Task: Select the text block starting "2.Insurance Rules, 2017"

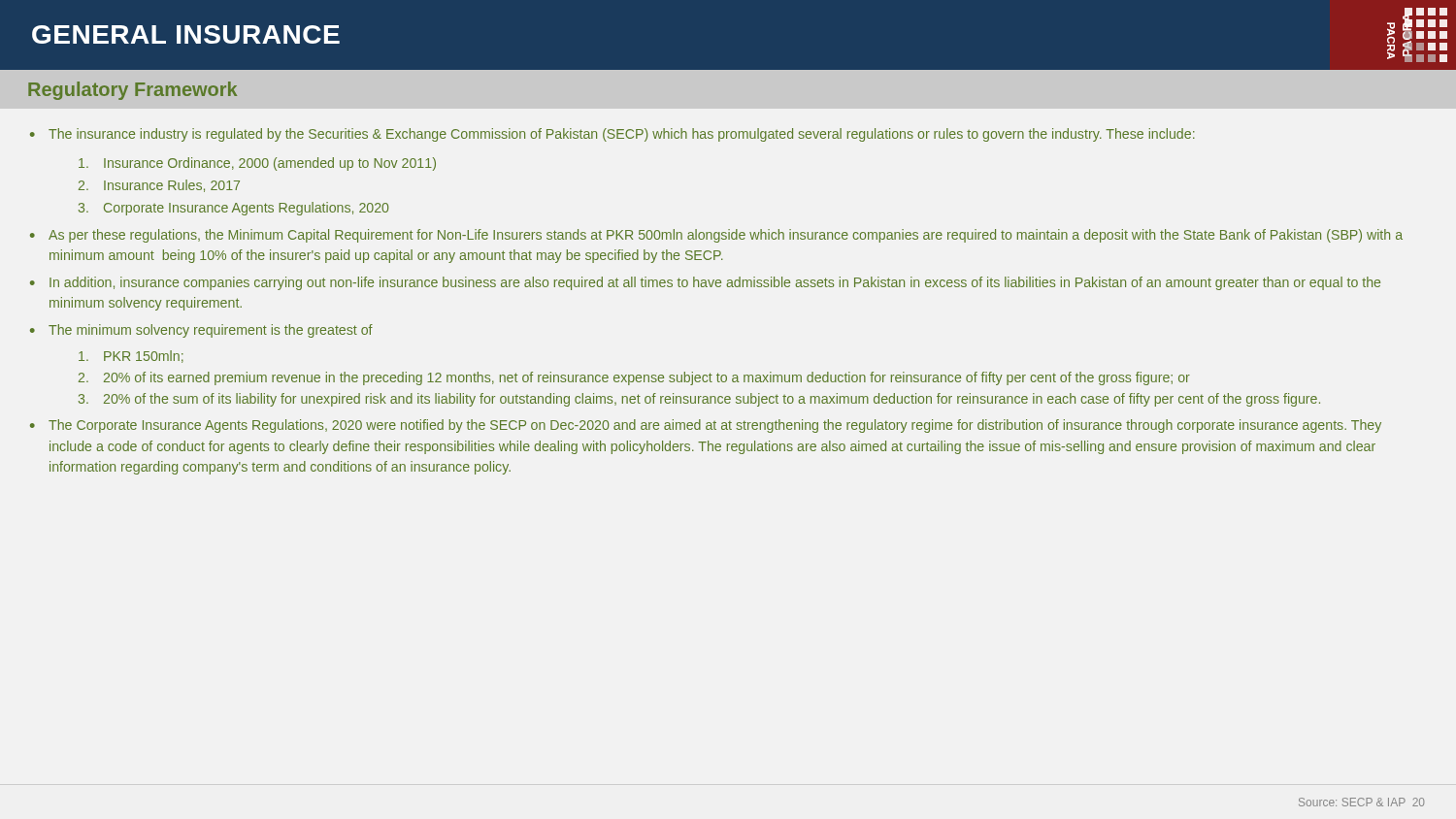Action: 159,186
